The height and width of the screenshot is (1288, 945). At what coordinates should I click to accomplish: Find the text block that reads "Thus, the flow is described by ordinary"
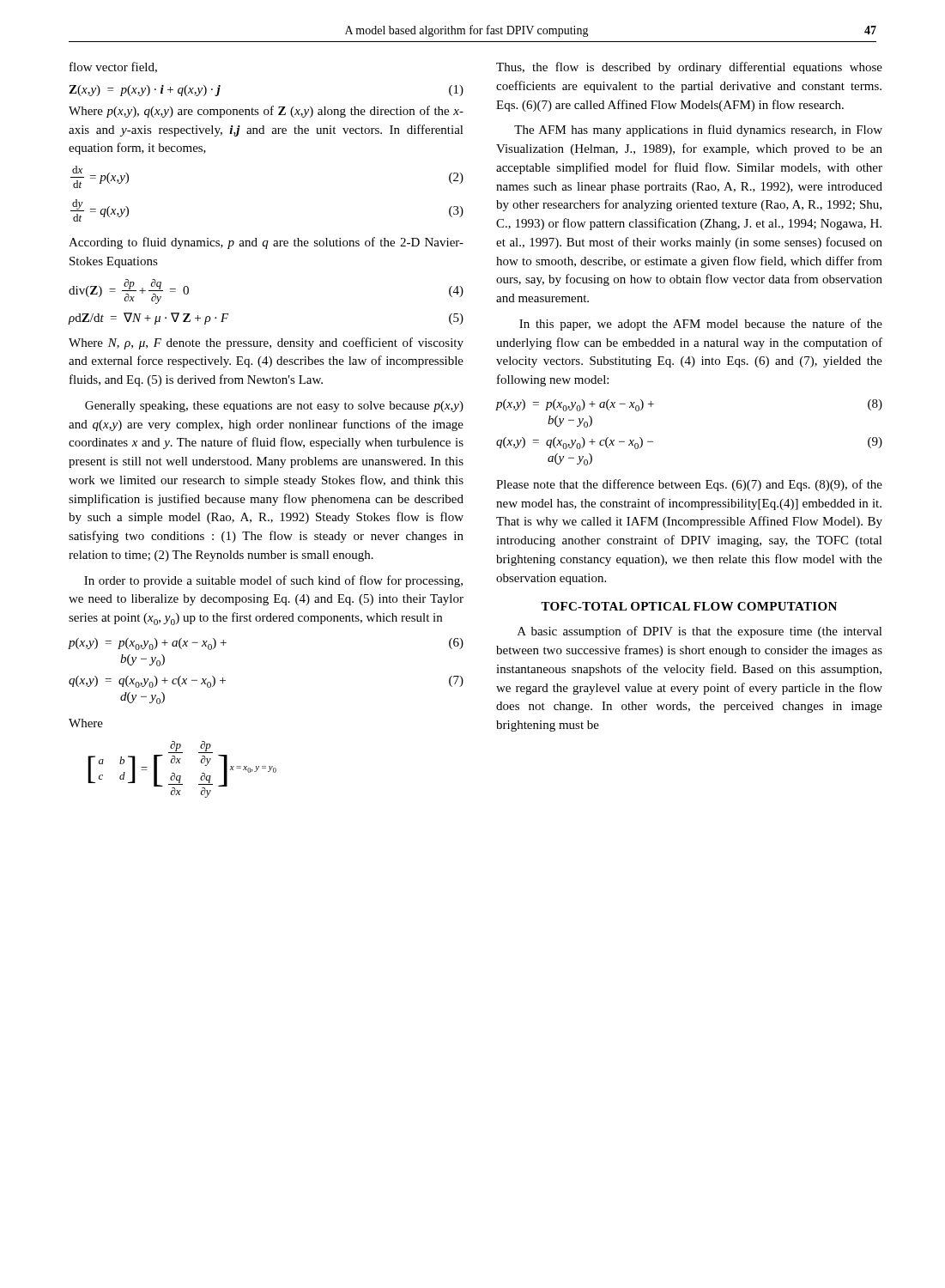pyautogui.click(x=689, y=86)
